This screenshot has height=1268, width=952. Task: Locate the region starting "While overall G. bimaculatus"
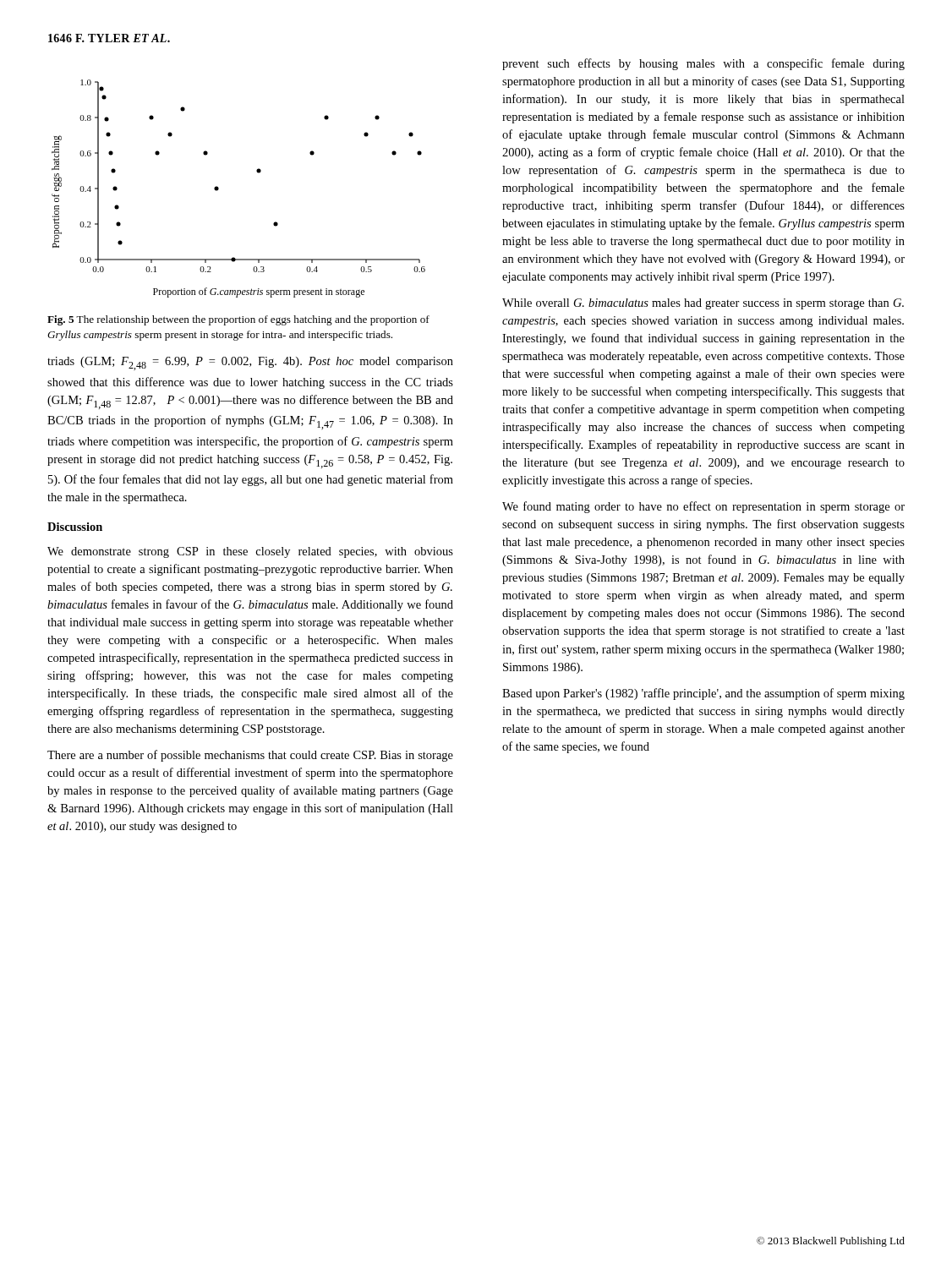tap(703, 392)
